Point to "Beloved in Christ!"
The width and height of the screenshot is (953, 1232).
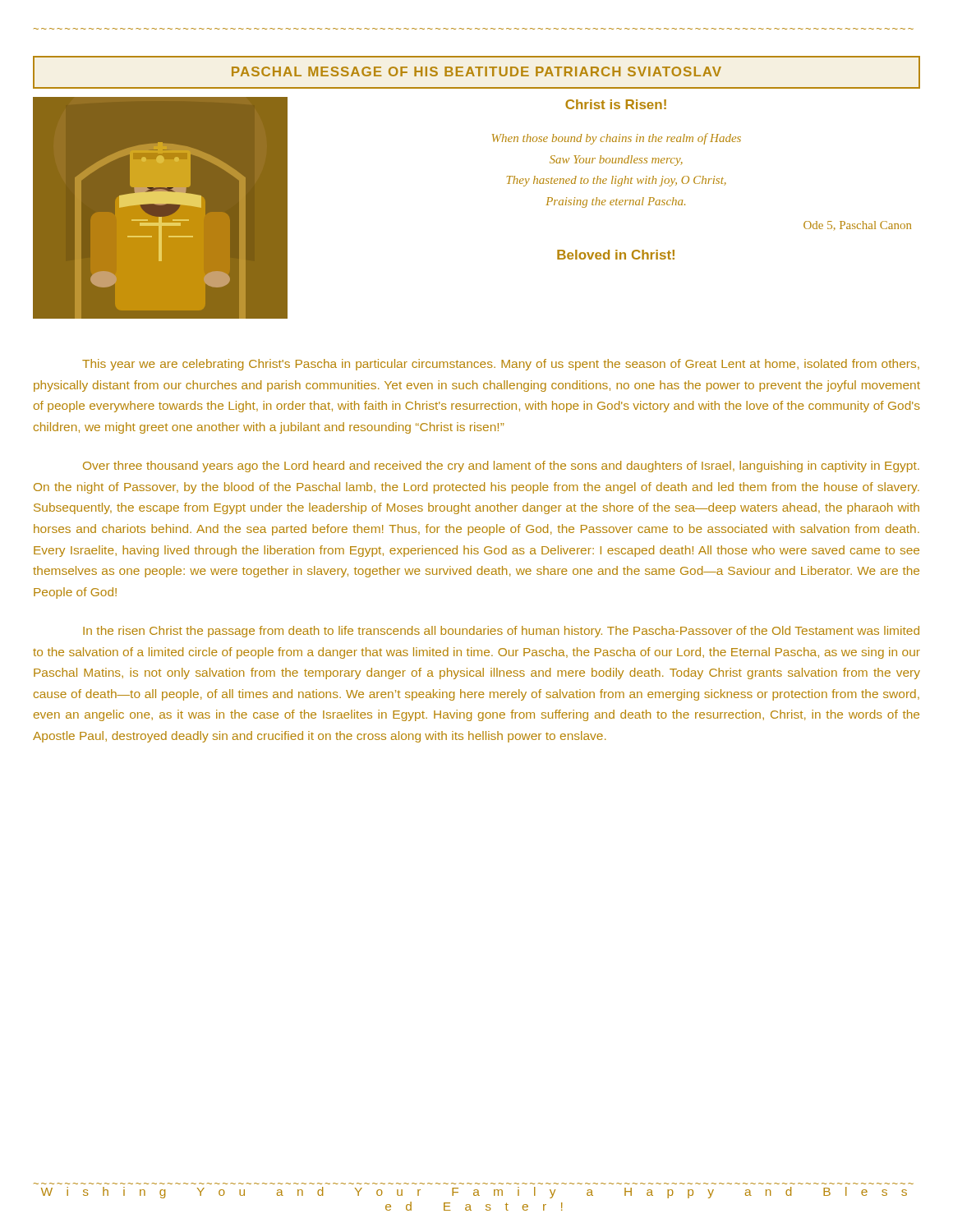click(x=616, y=255)
